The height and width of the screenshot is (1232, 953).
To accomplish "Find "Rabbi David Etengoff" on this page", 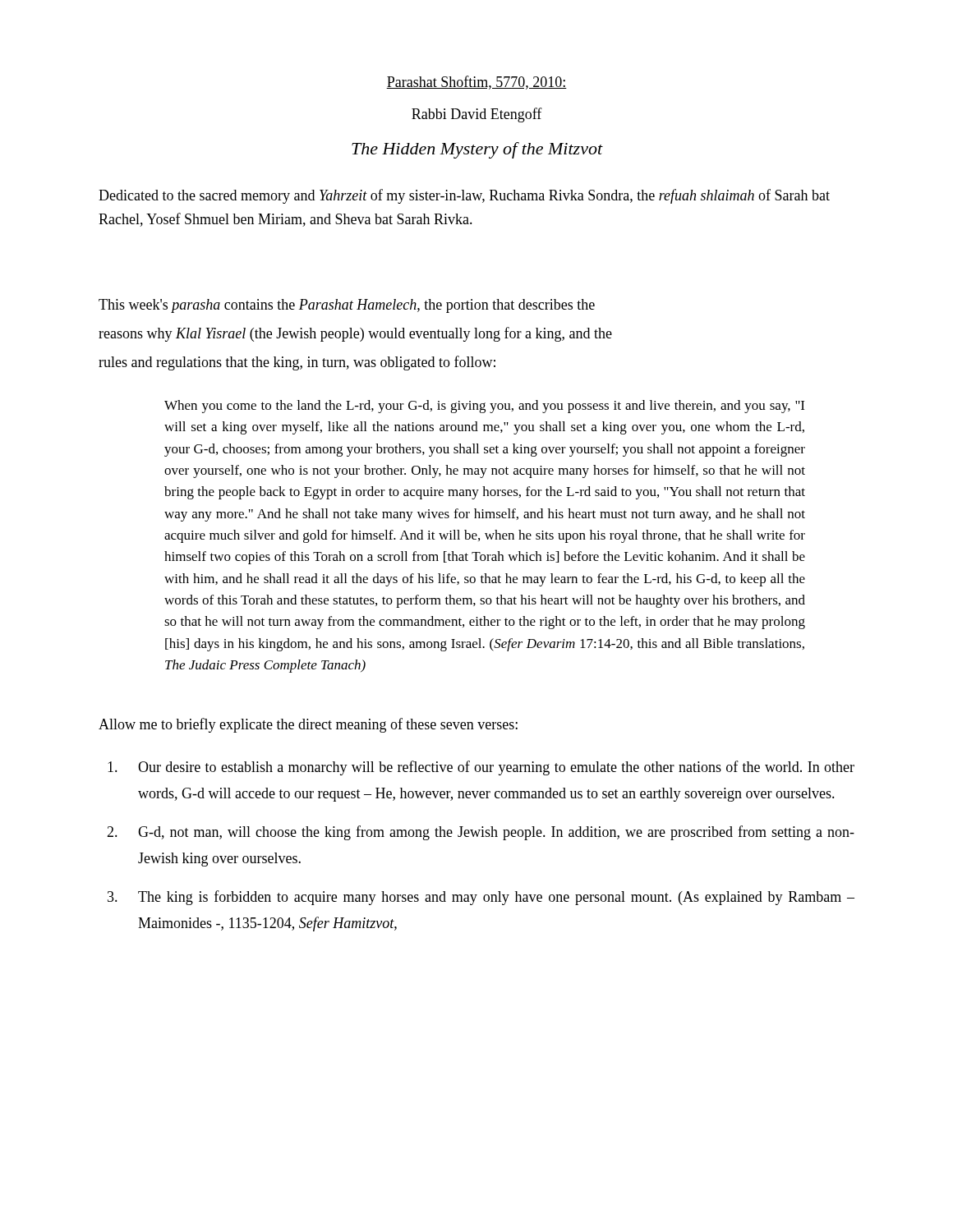I will pyautogui.click(x=476, y=114).
